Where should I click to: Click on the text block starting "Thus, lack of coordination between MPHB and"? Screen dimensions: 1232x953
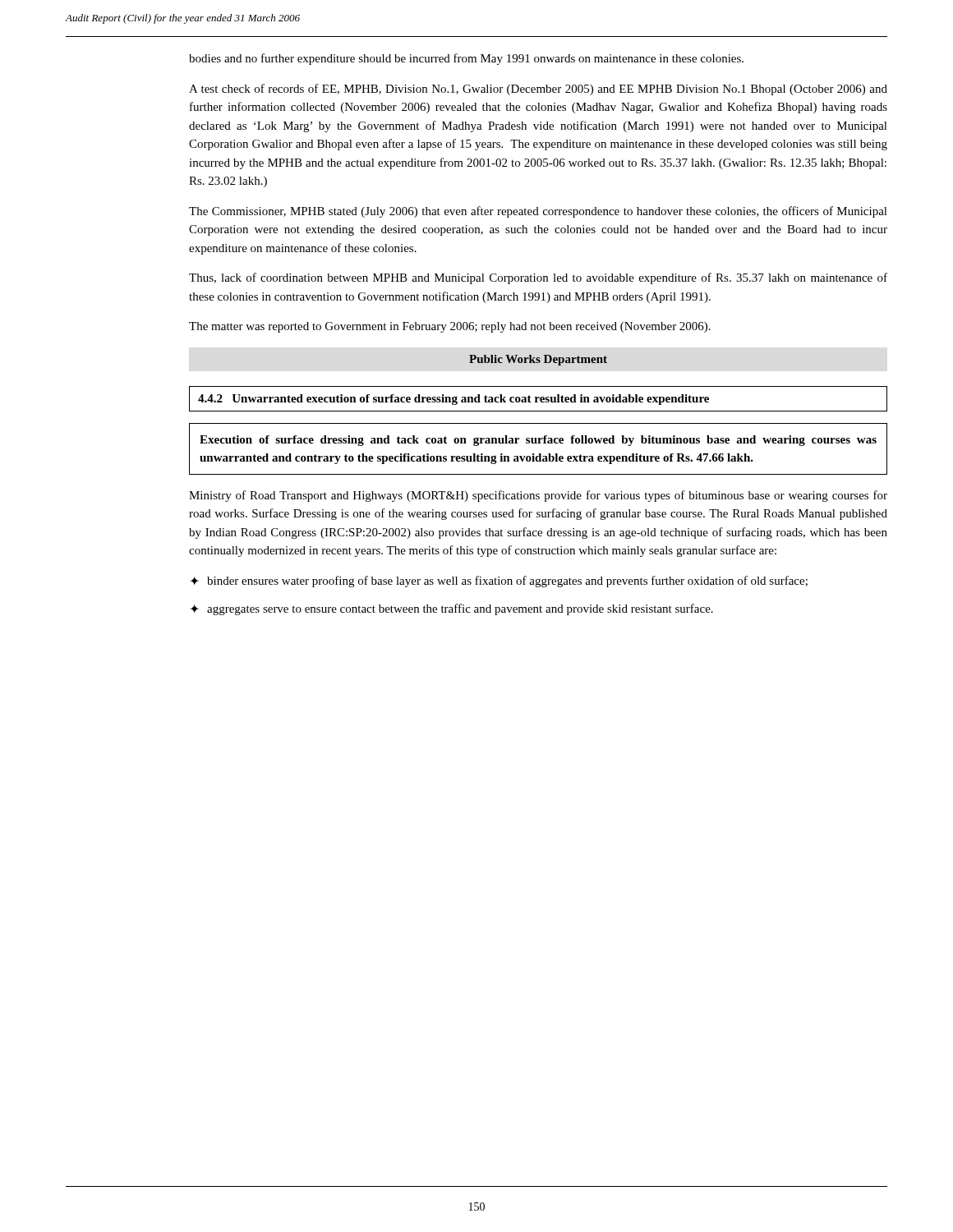tap(538, 287)
